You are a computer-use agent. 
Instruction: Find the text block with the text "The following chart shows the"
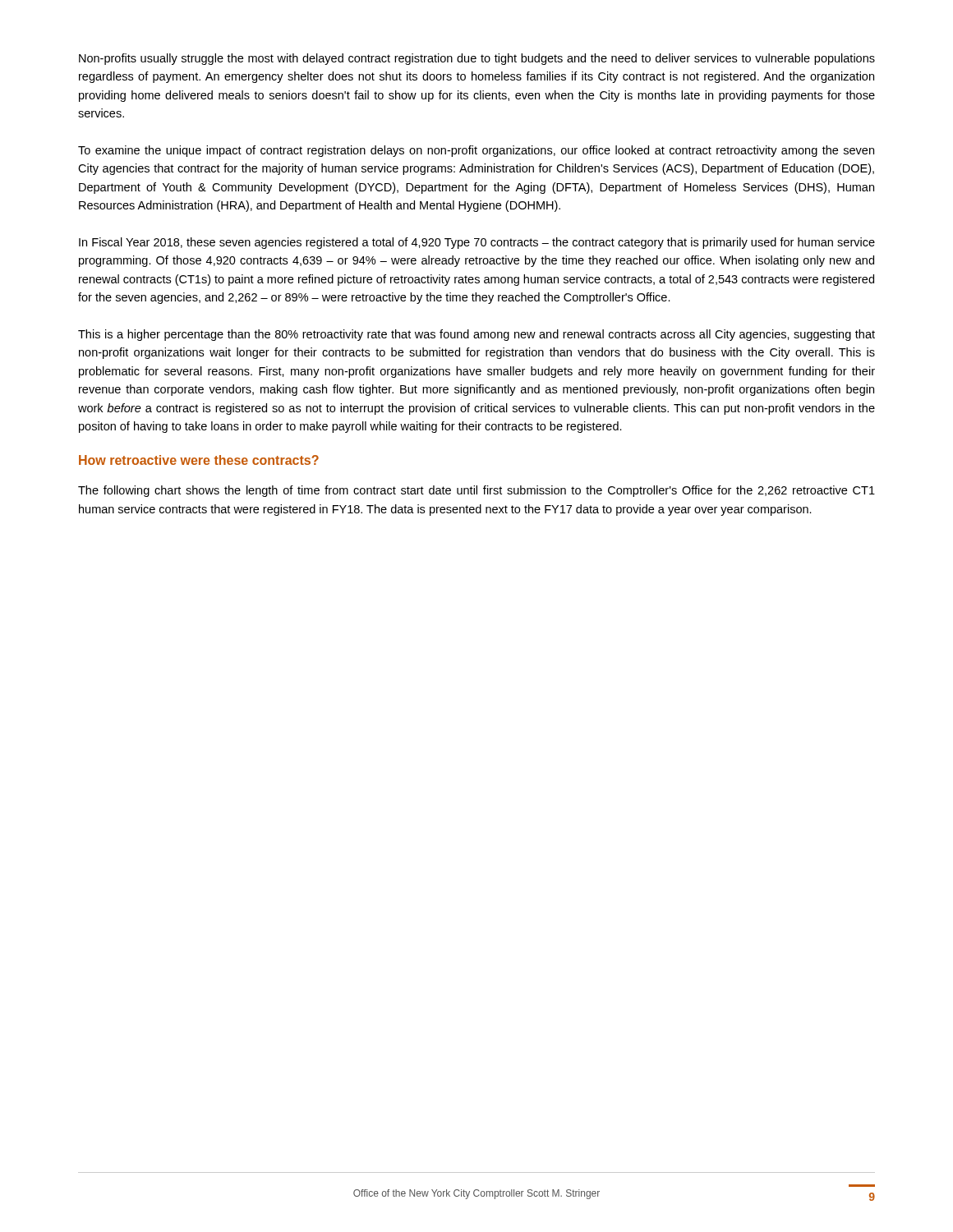(476, 500)
